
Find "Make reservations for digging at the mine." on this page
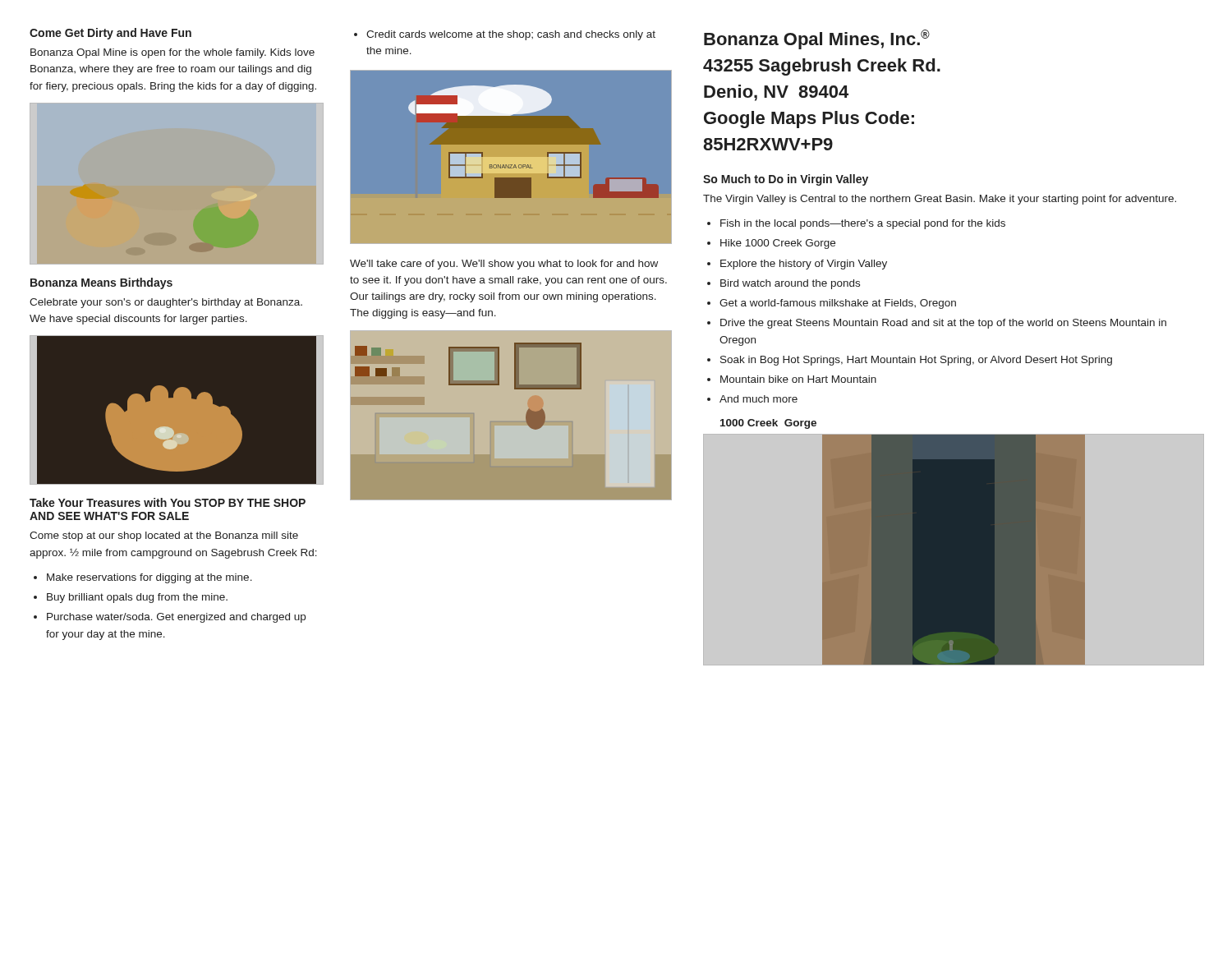[x=149, y=577]
